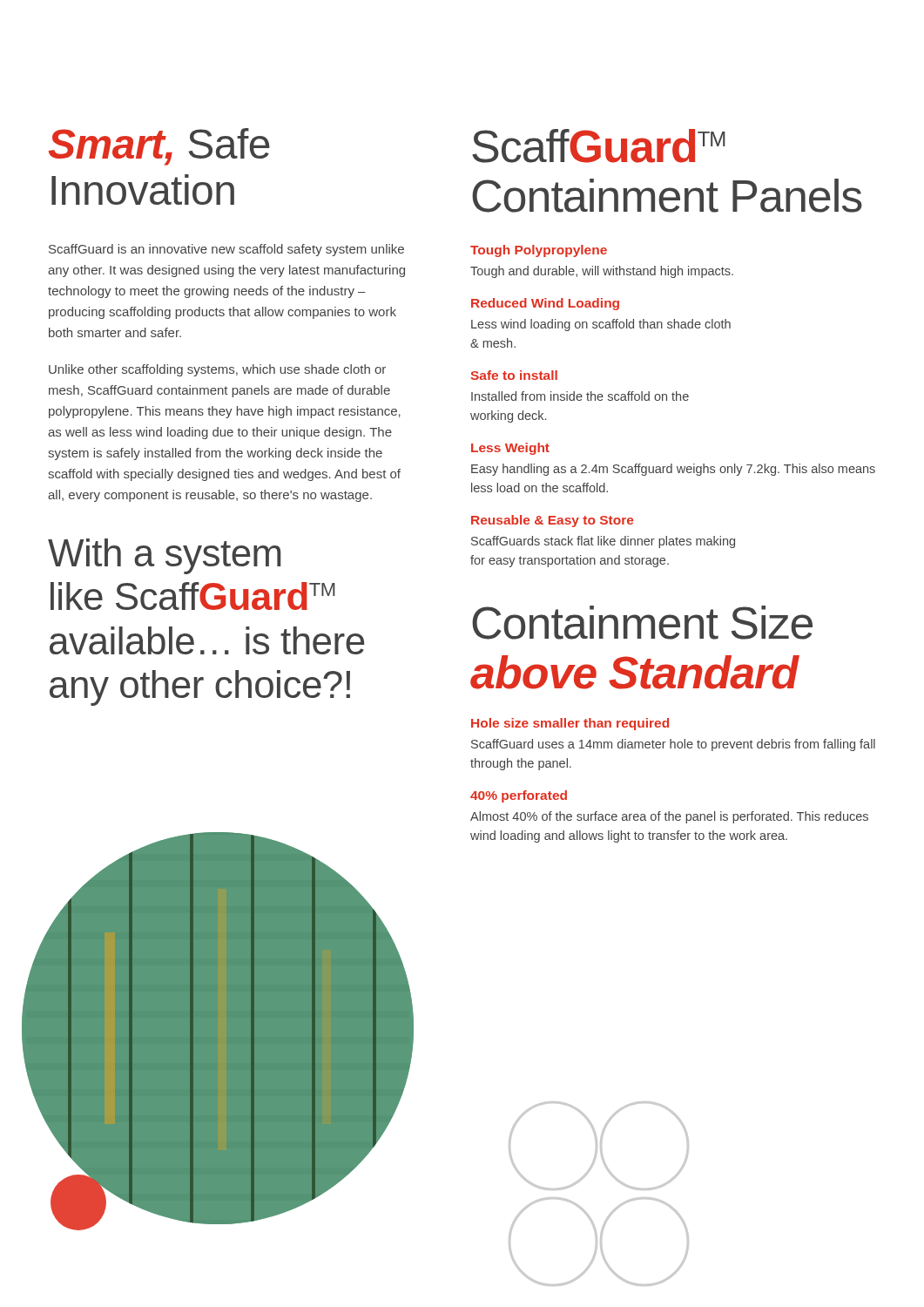Find the passage starting "Hole size smaller than required"
This screenshot has width=924, height=1307.
point(675,723)
